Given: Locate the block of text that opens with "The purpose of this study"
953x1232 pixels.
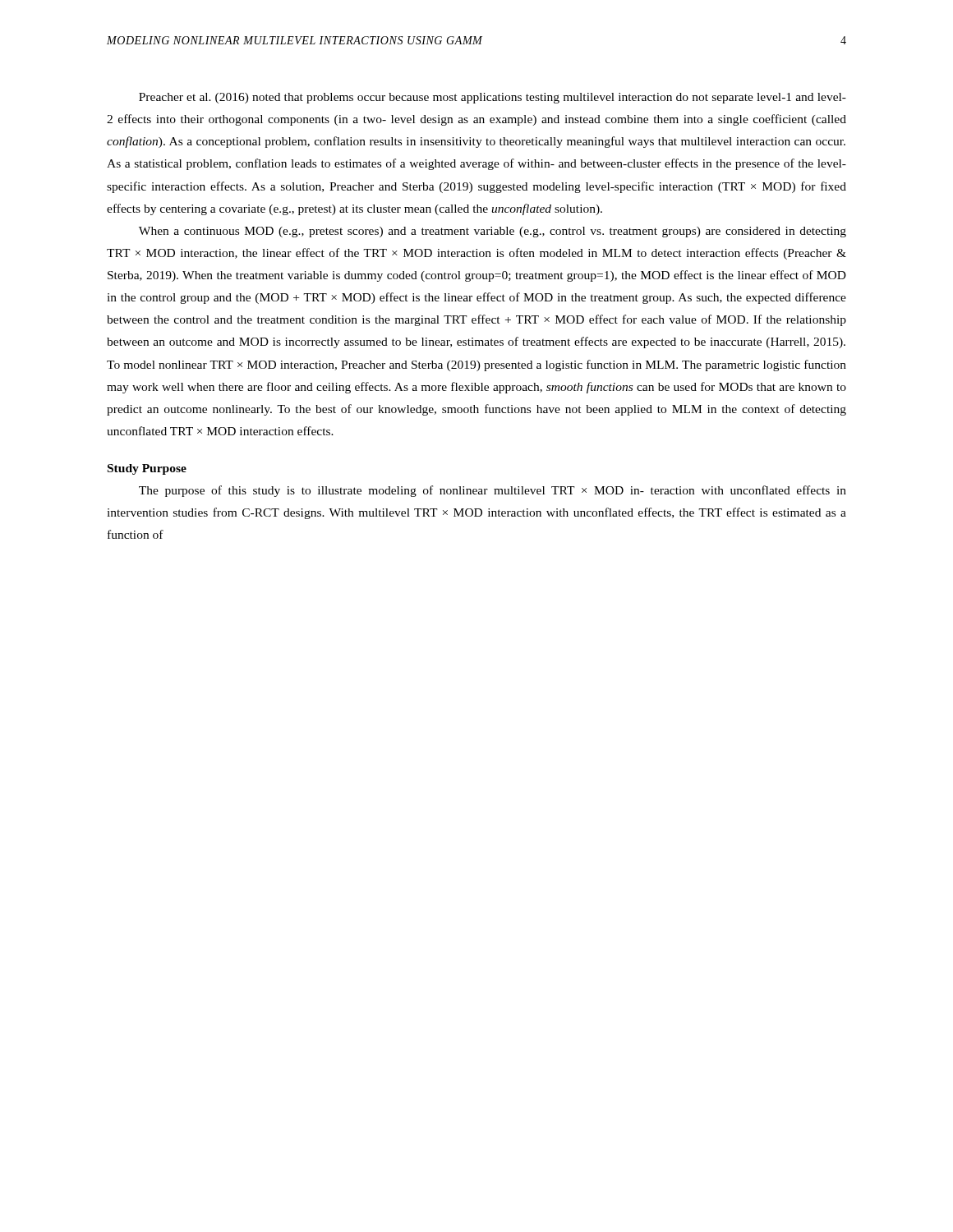Looking at the screenshot, I should coord(476,512).
